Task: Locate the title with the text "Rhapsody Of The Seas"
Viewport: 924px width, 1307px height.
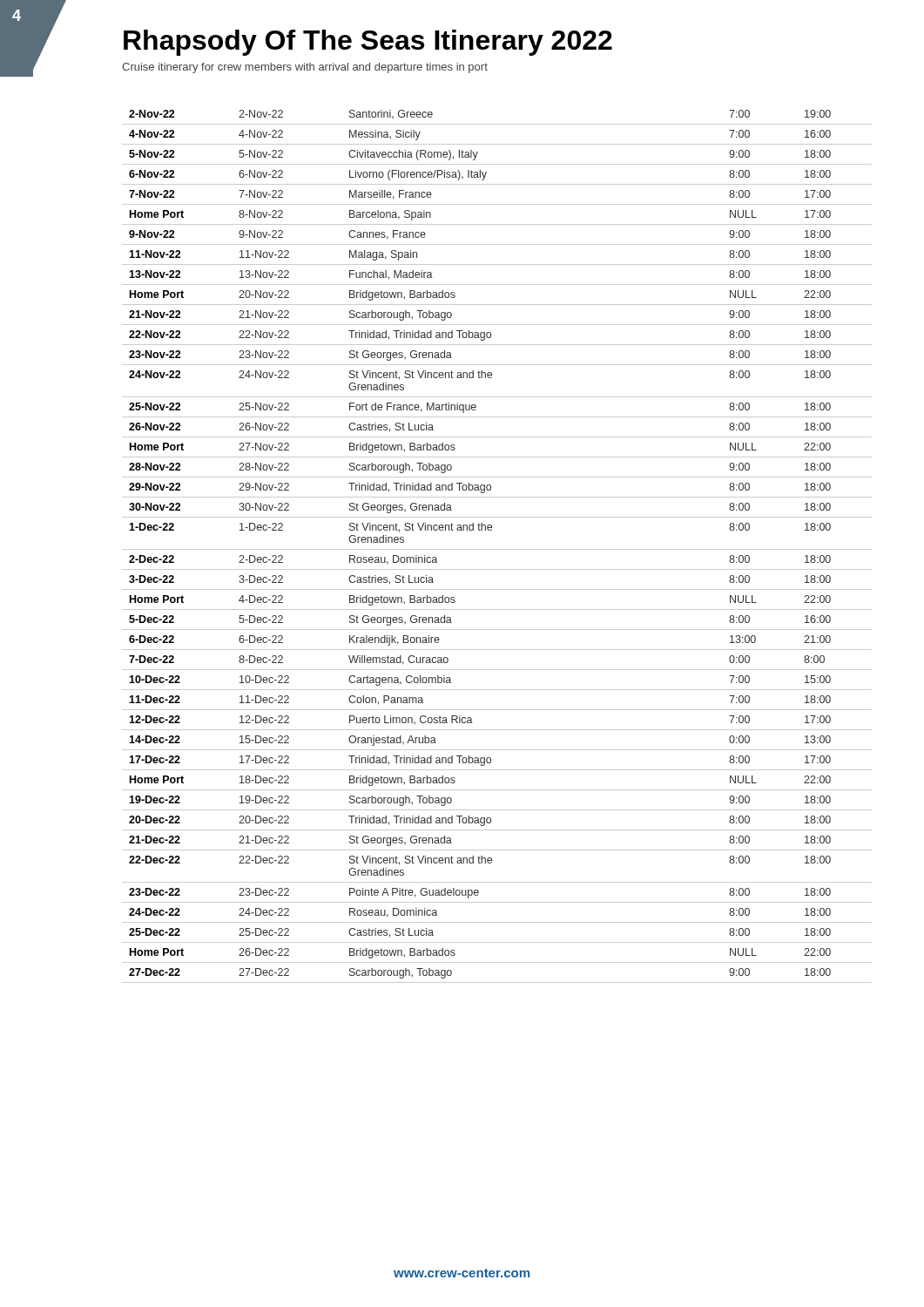Action: (367, 40)
